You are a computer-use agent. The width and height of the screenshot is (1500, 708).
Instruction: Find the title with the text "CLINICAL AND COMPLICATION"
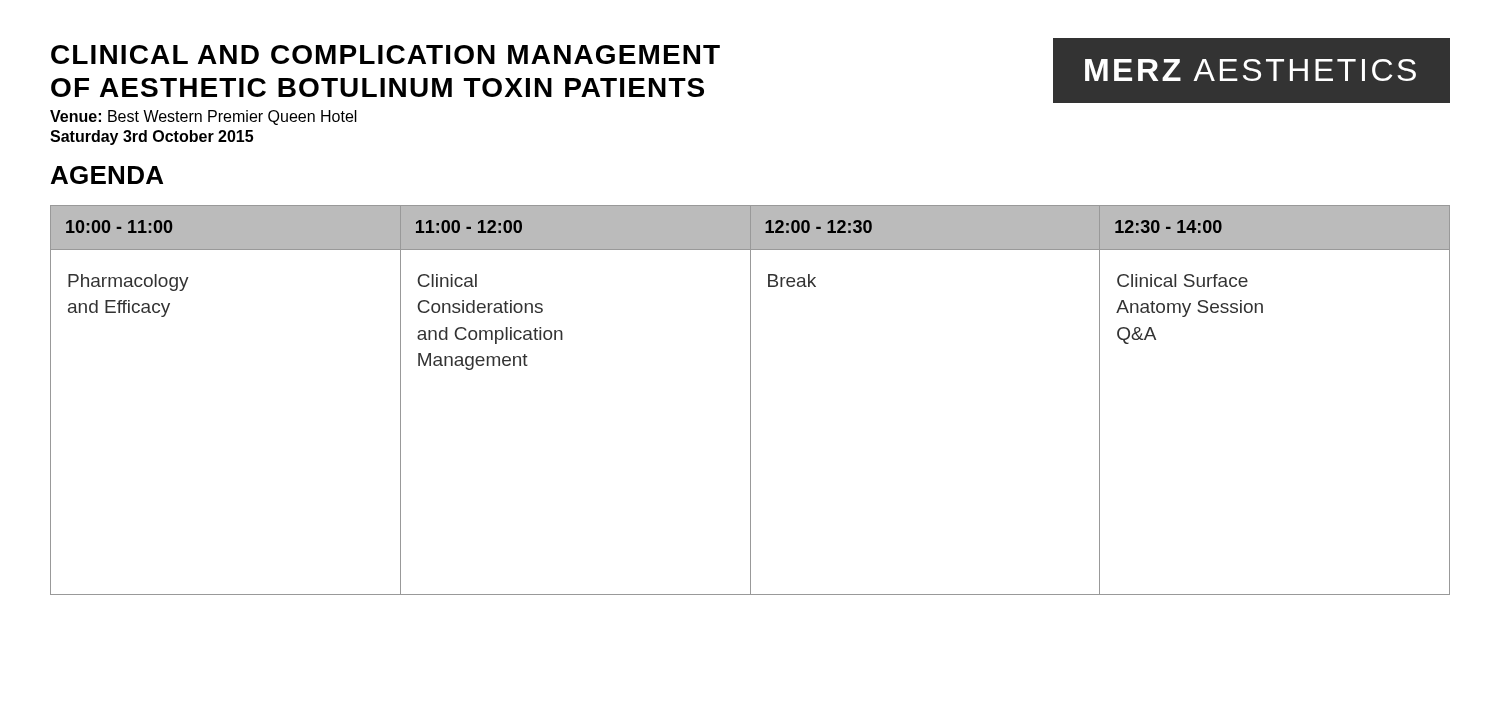pos(386,92)
